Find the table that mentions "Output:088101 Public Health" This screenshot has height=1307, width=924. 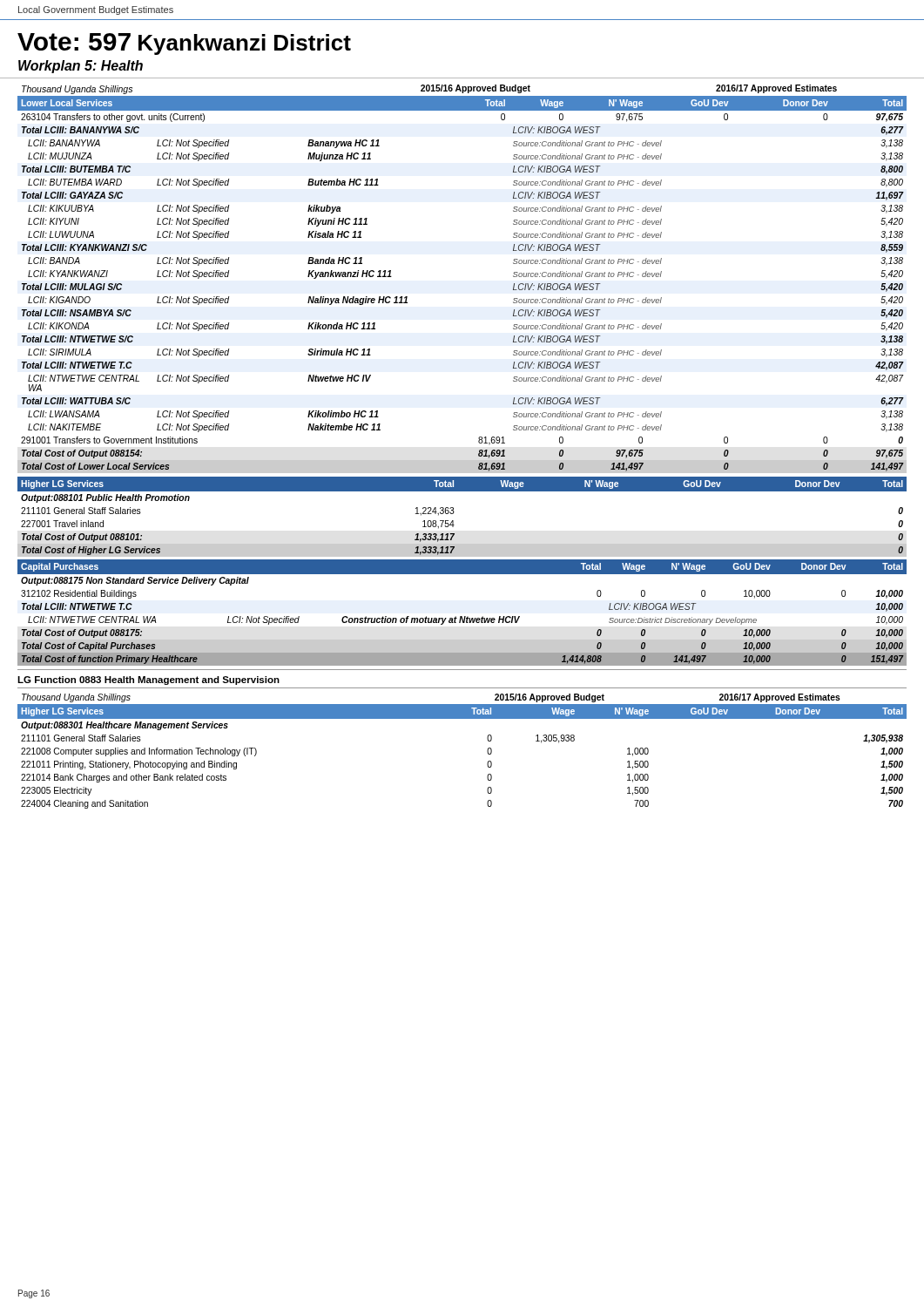(x=462, y=517)
